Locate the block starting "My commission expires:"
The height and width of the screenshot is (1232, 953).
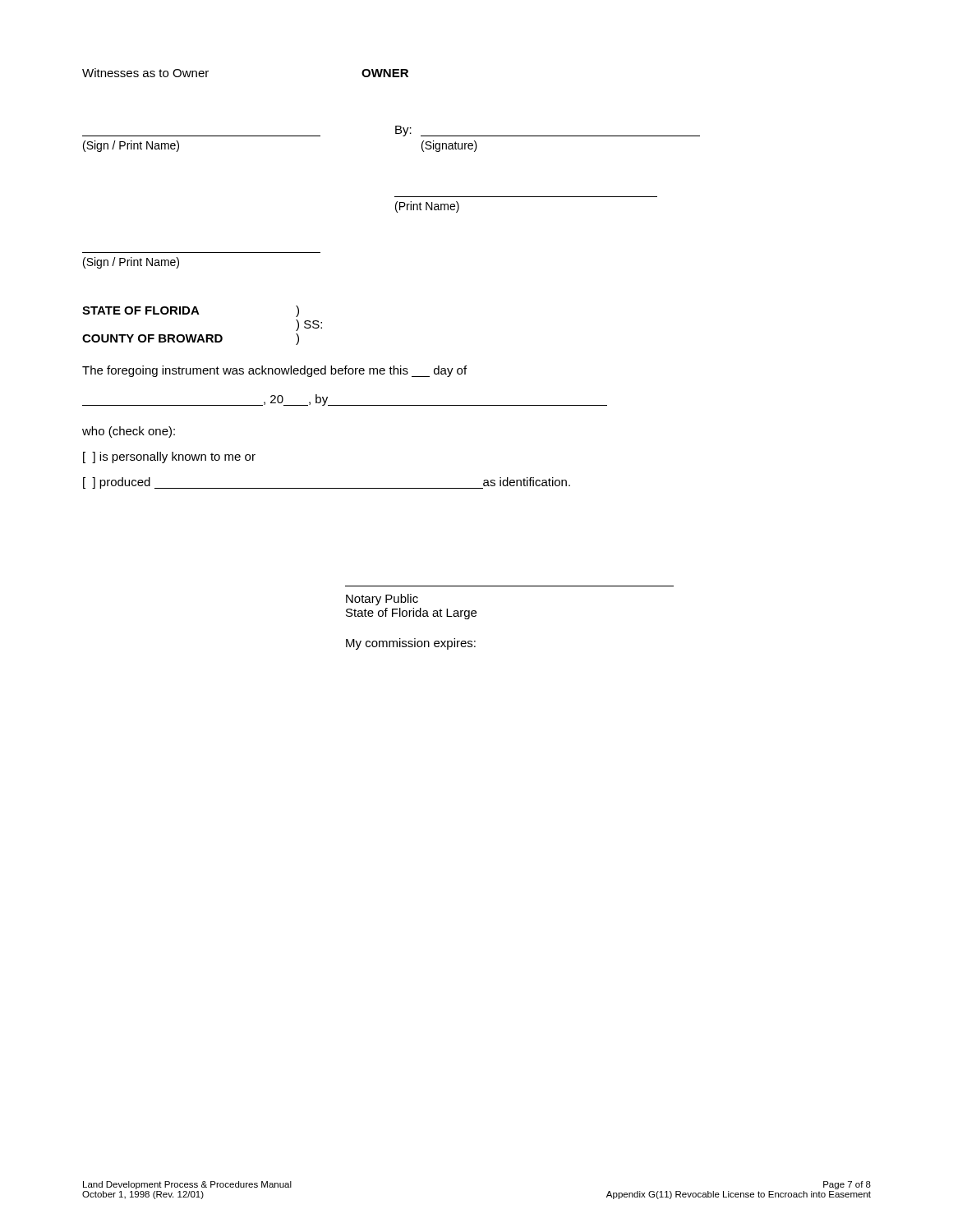click(x=411, y=643)
